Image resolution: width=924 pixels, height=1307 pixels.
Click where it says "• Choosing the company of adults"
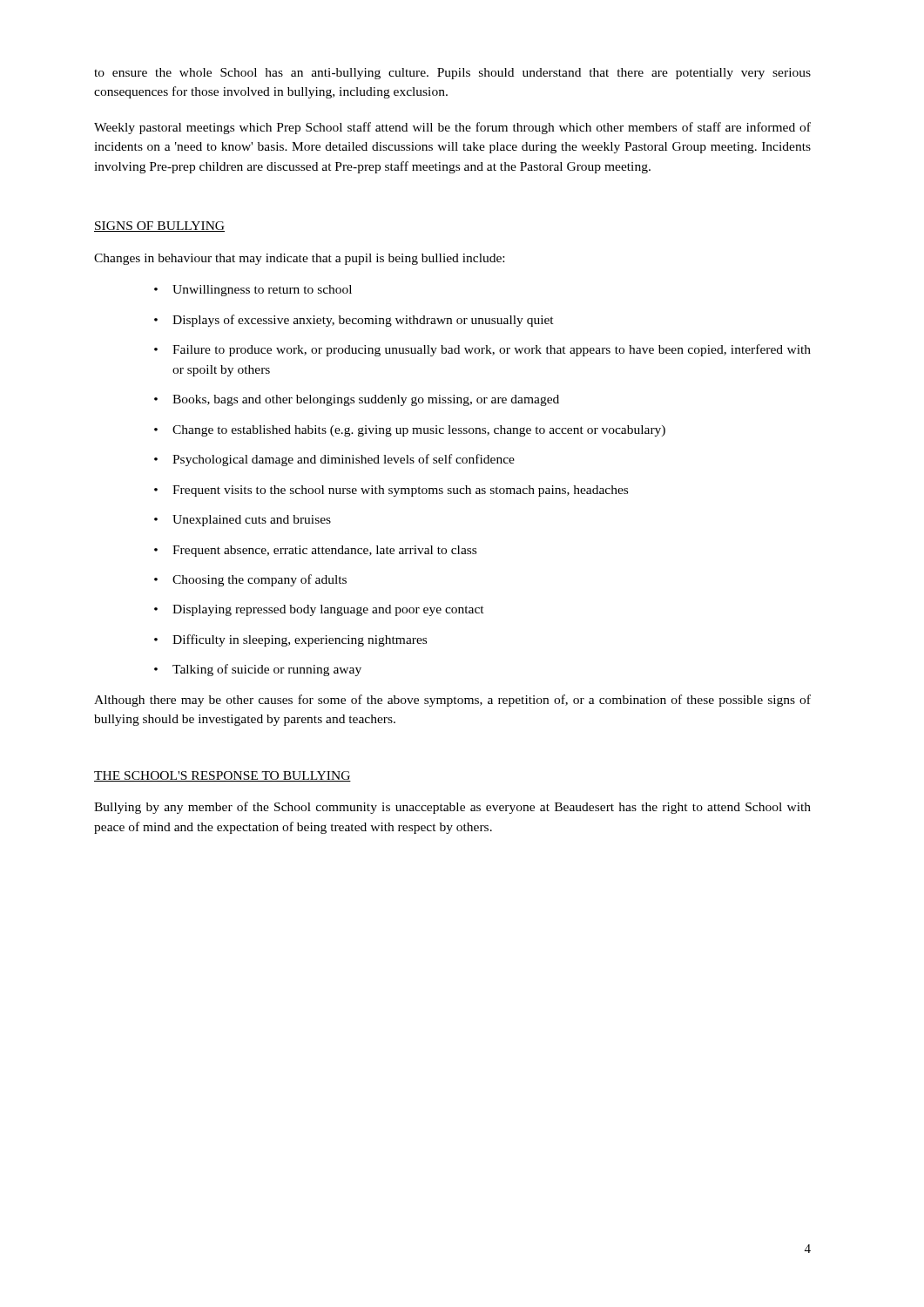(250, 580)
